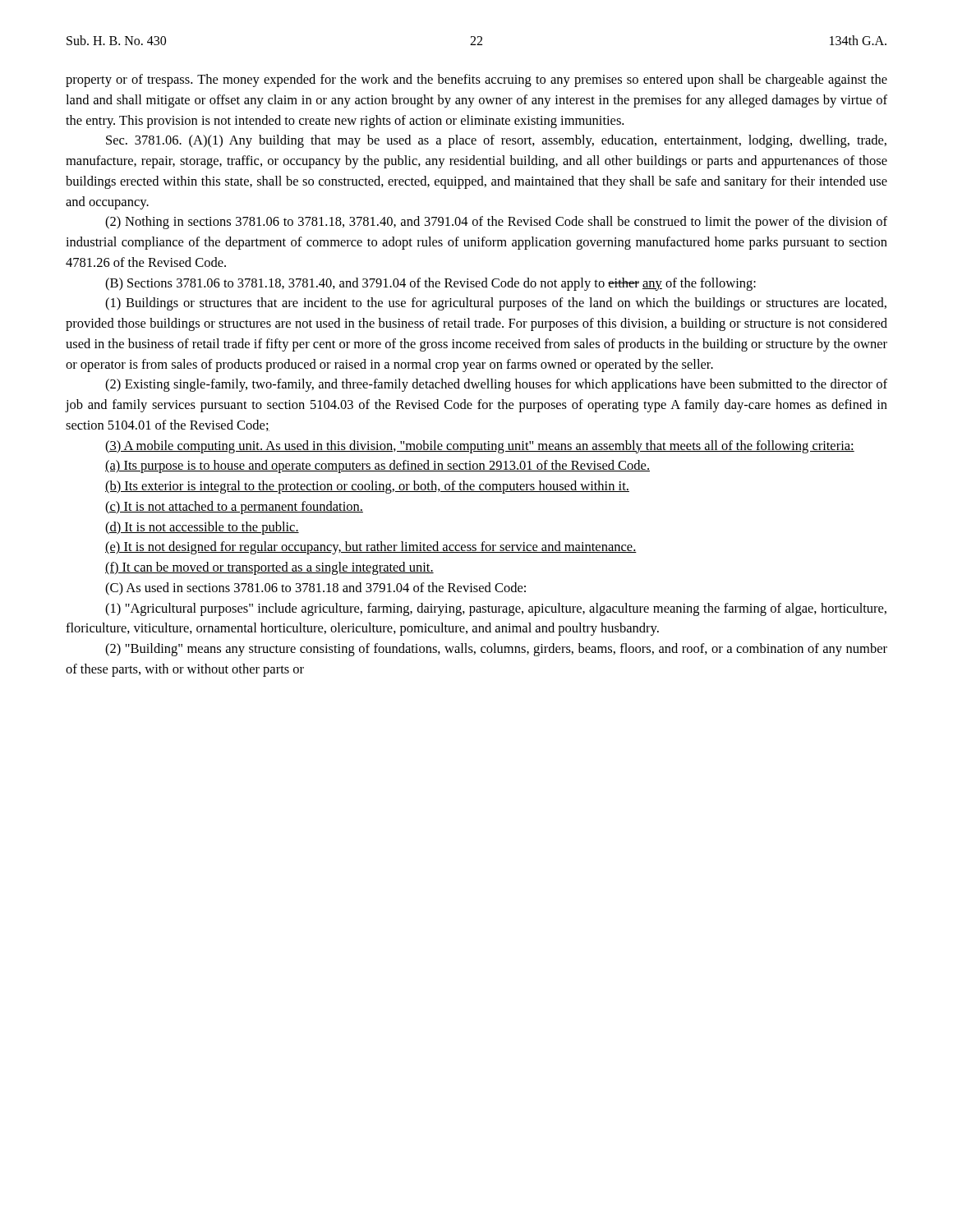Click on the region starting "(1) "Agricultural purposes" include agriculture, farming,"
This screenshot has height=1232, width=953.
tap(476, 619)
